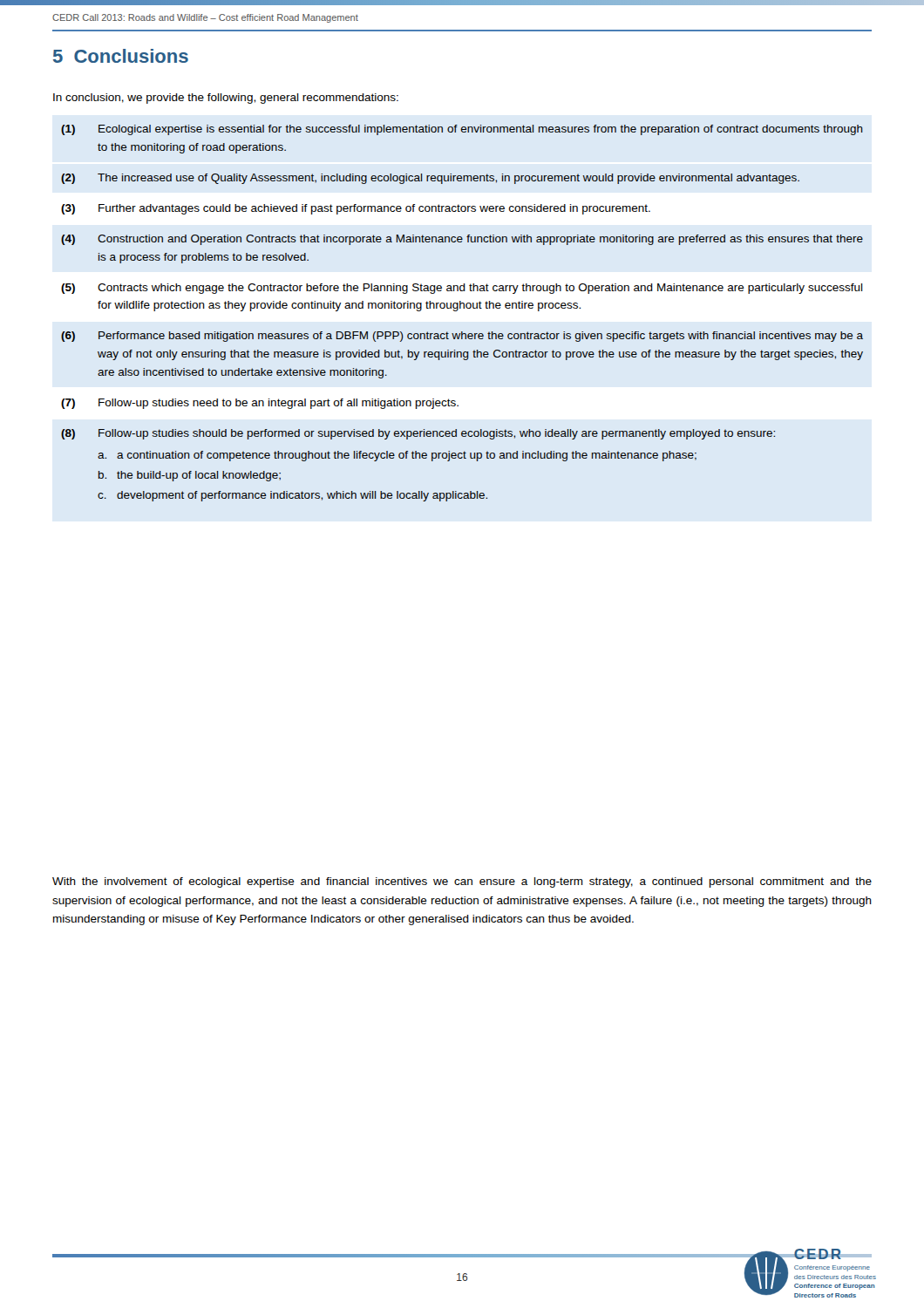Where is the passage that starts "(6) Performance based mitigation measures of a DBFM"?
Viewport: 924px width, 1308px height.
point(462,355)
